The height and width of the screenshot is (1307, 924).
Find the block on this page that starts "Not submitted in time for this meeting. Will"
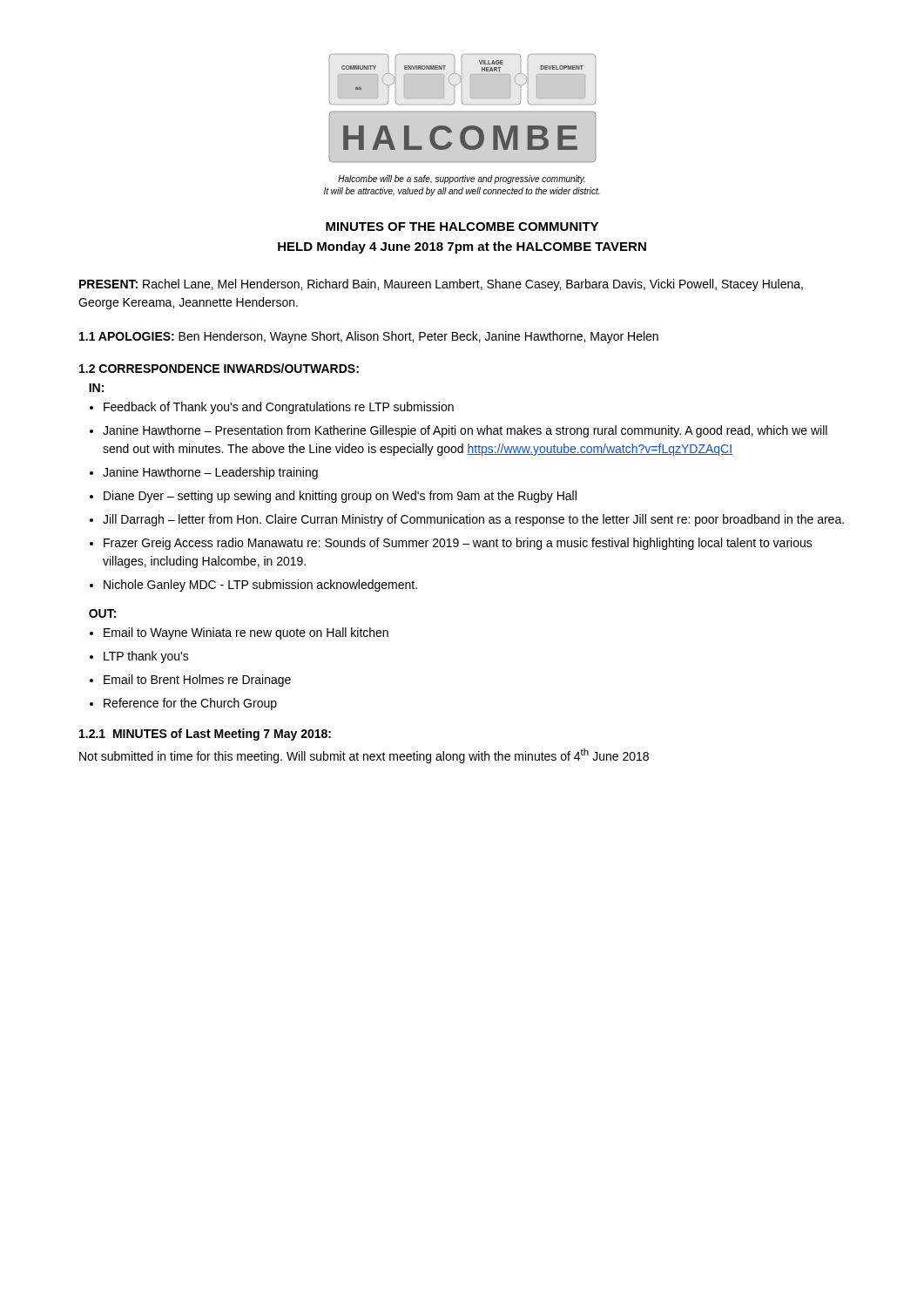[x=462, y=755]
